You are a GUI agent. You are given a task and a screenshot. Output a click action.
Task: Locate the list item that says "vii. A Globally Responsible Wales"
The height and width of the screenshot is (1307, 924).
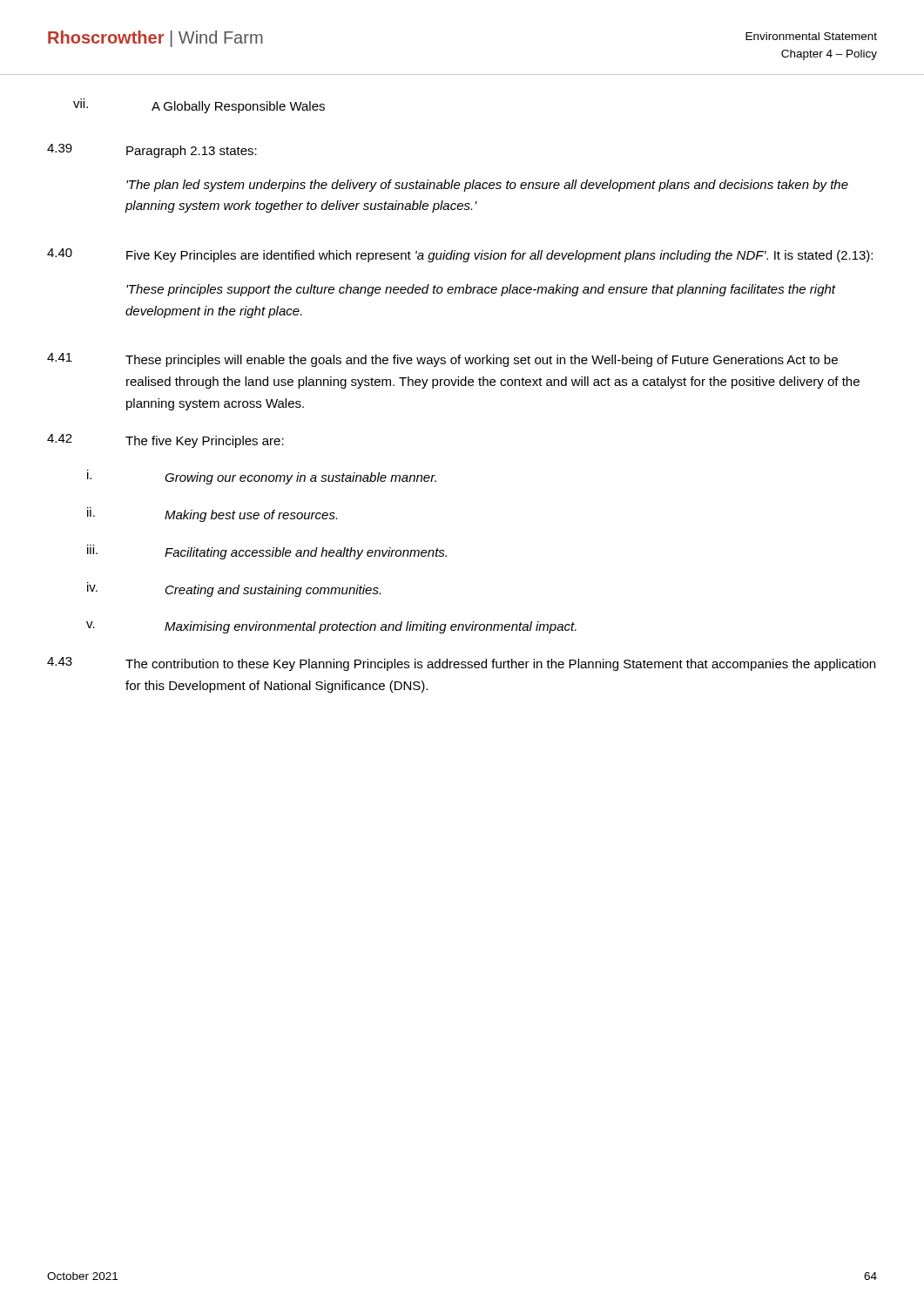[199, 106]
